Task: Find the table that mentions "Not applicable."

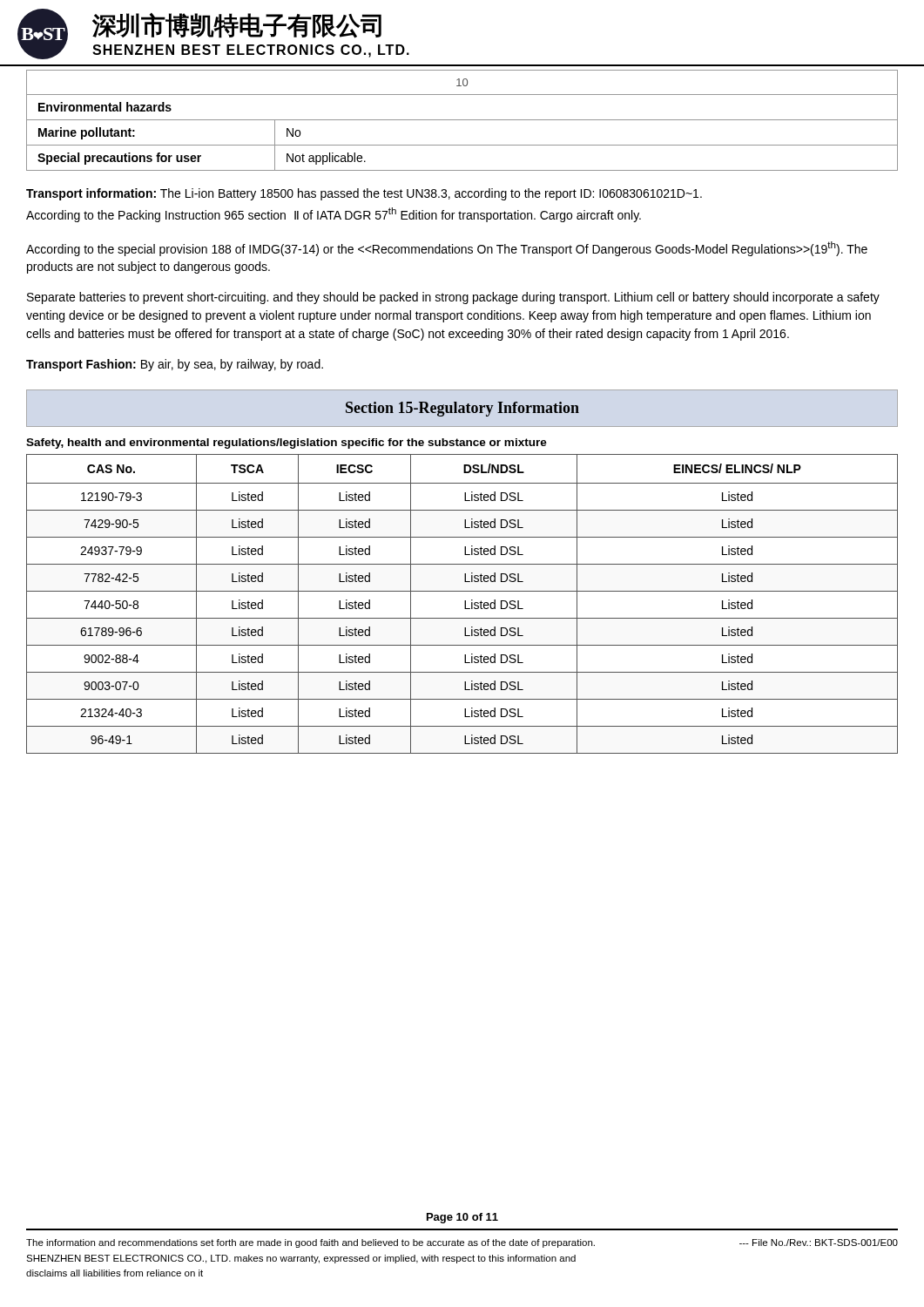Action: point(462,120)
